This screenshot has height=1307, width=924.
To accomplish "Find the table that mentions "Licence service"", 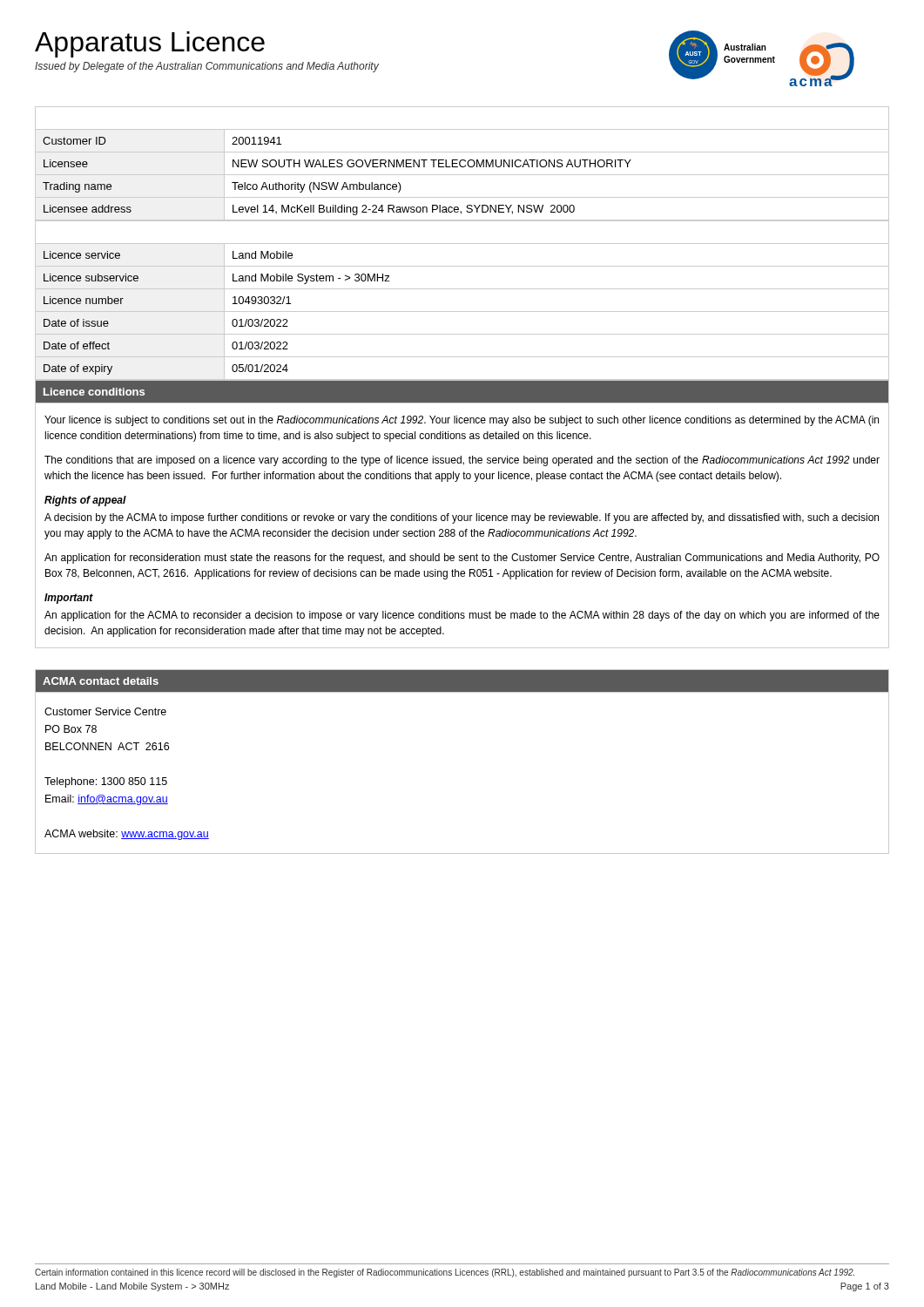I will 462,300.
